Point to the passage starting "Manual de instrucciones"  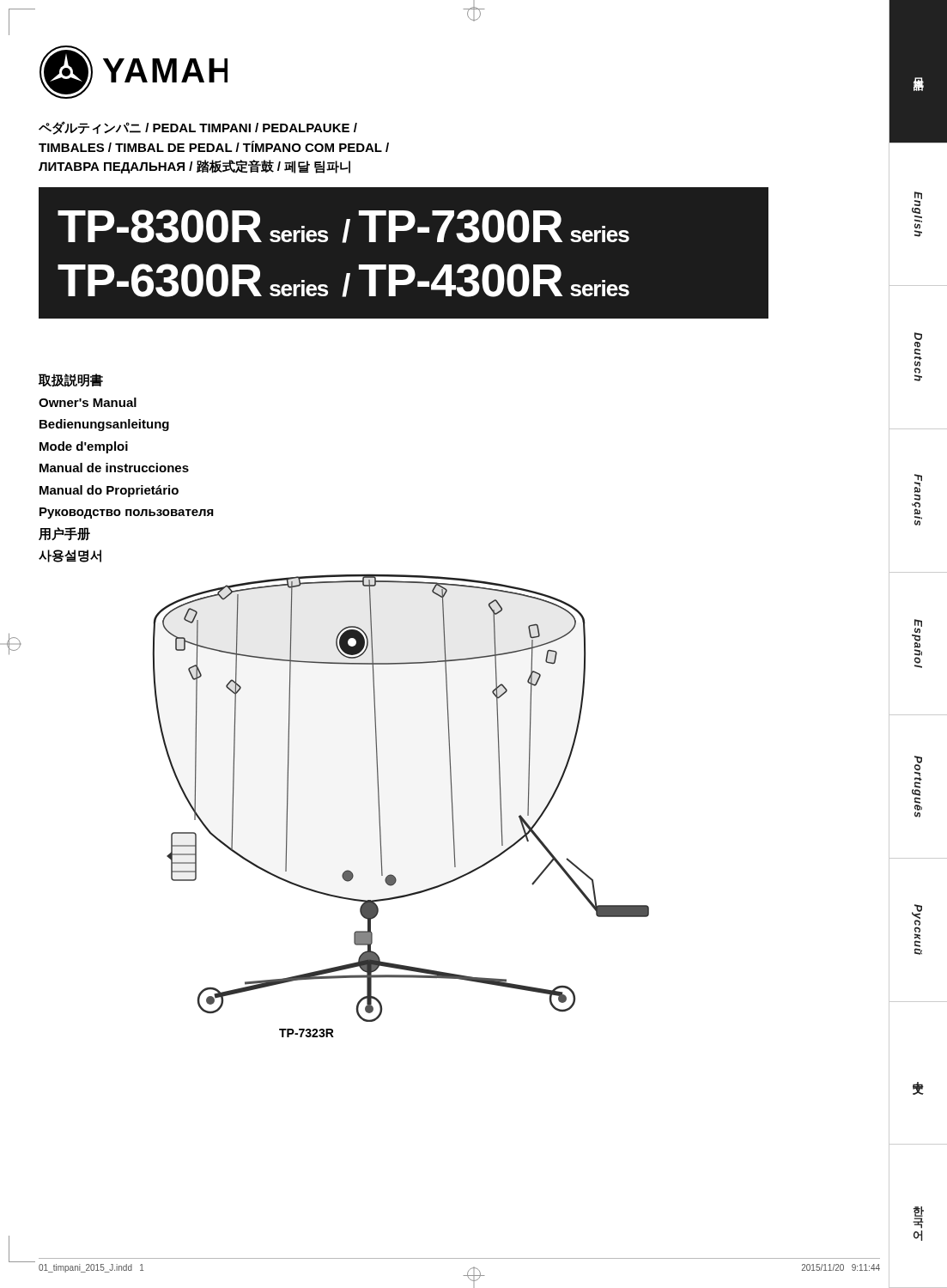[x=114, y=468]
